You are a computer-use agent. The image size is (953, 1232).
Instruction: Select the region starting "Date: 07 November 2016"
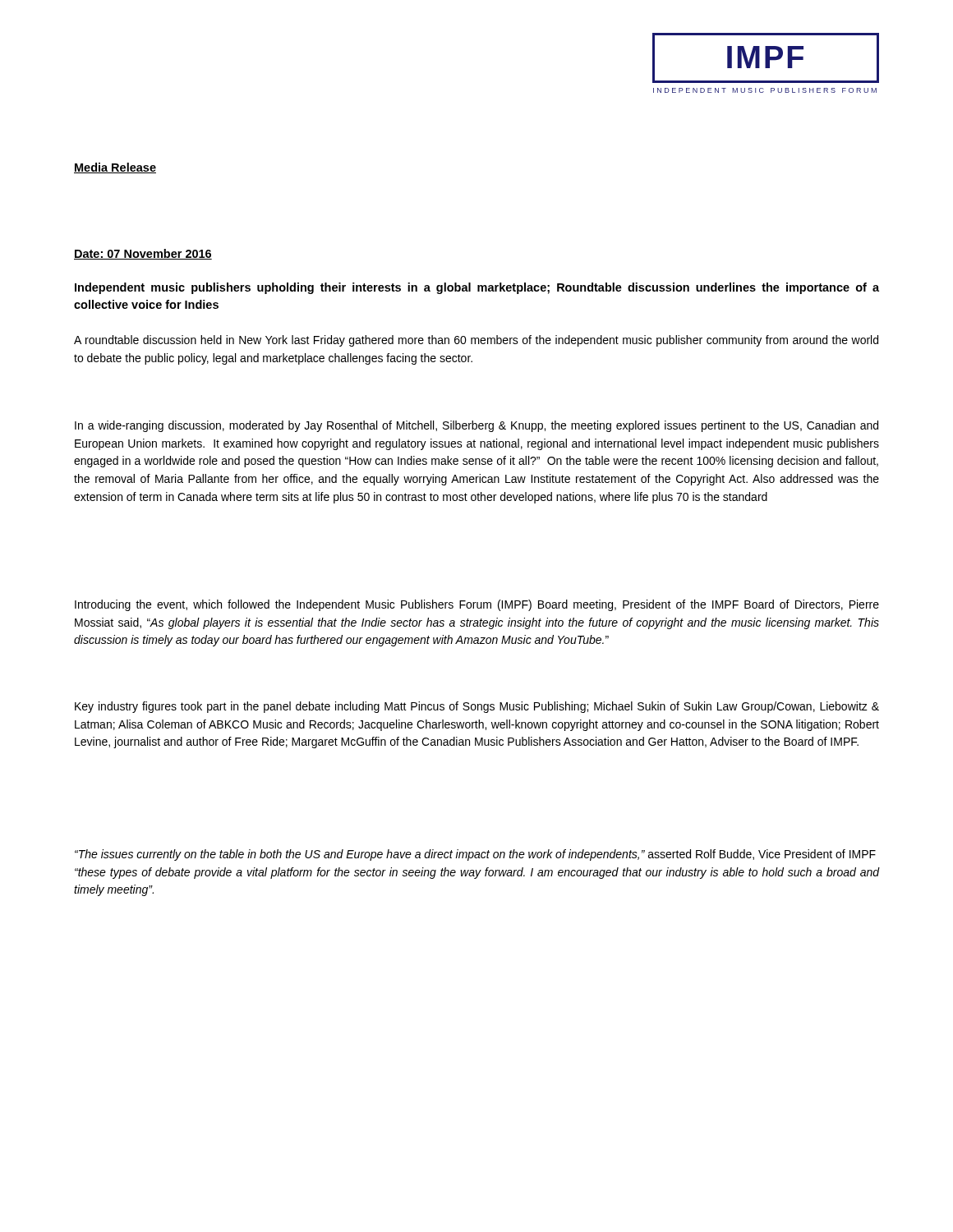tap(143, 254)
